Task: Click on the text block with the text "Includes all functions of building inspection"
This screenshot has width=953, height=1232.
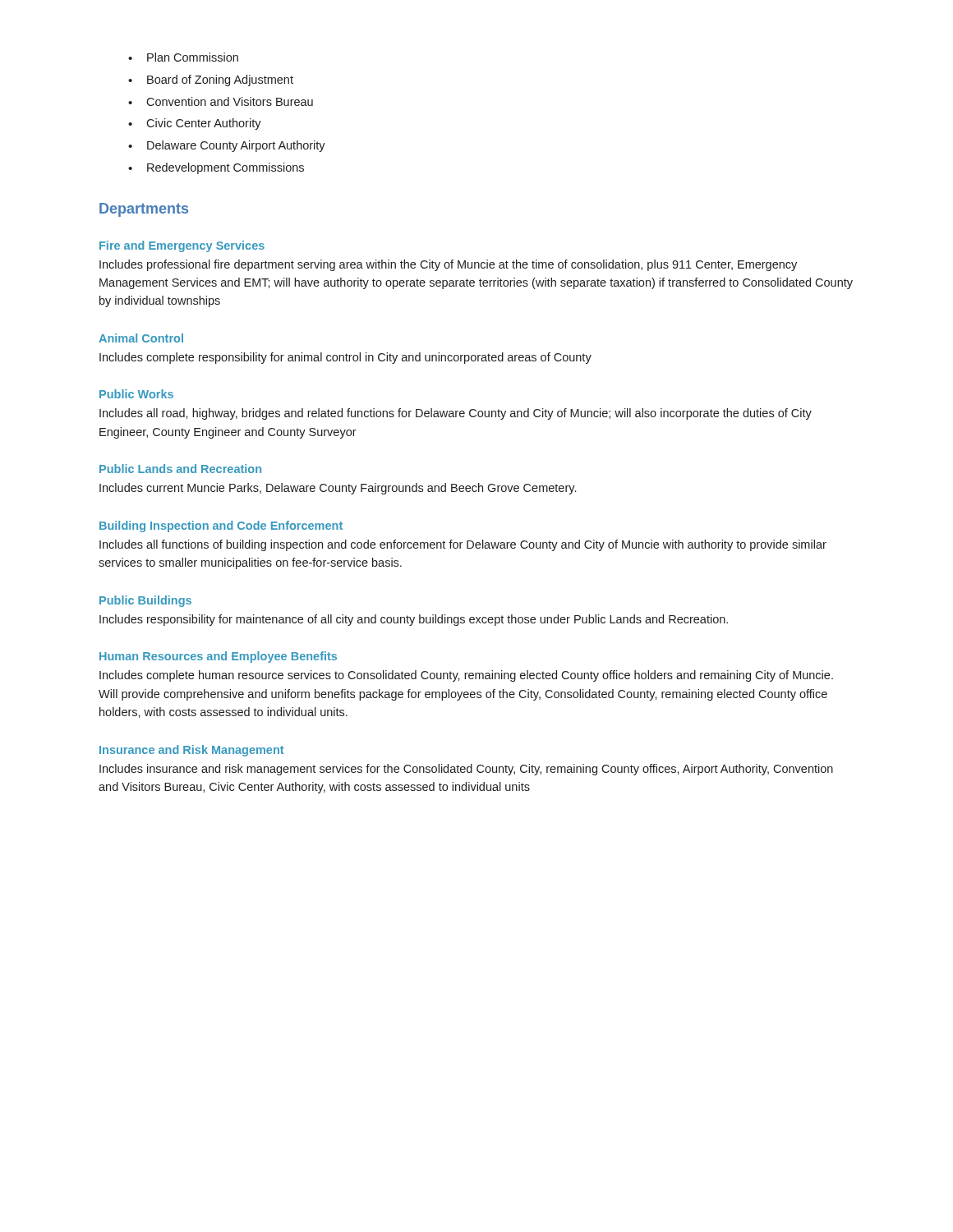Action: point(462,554)
